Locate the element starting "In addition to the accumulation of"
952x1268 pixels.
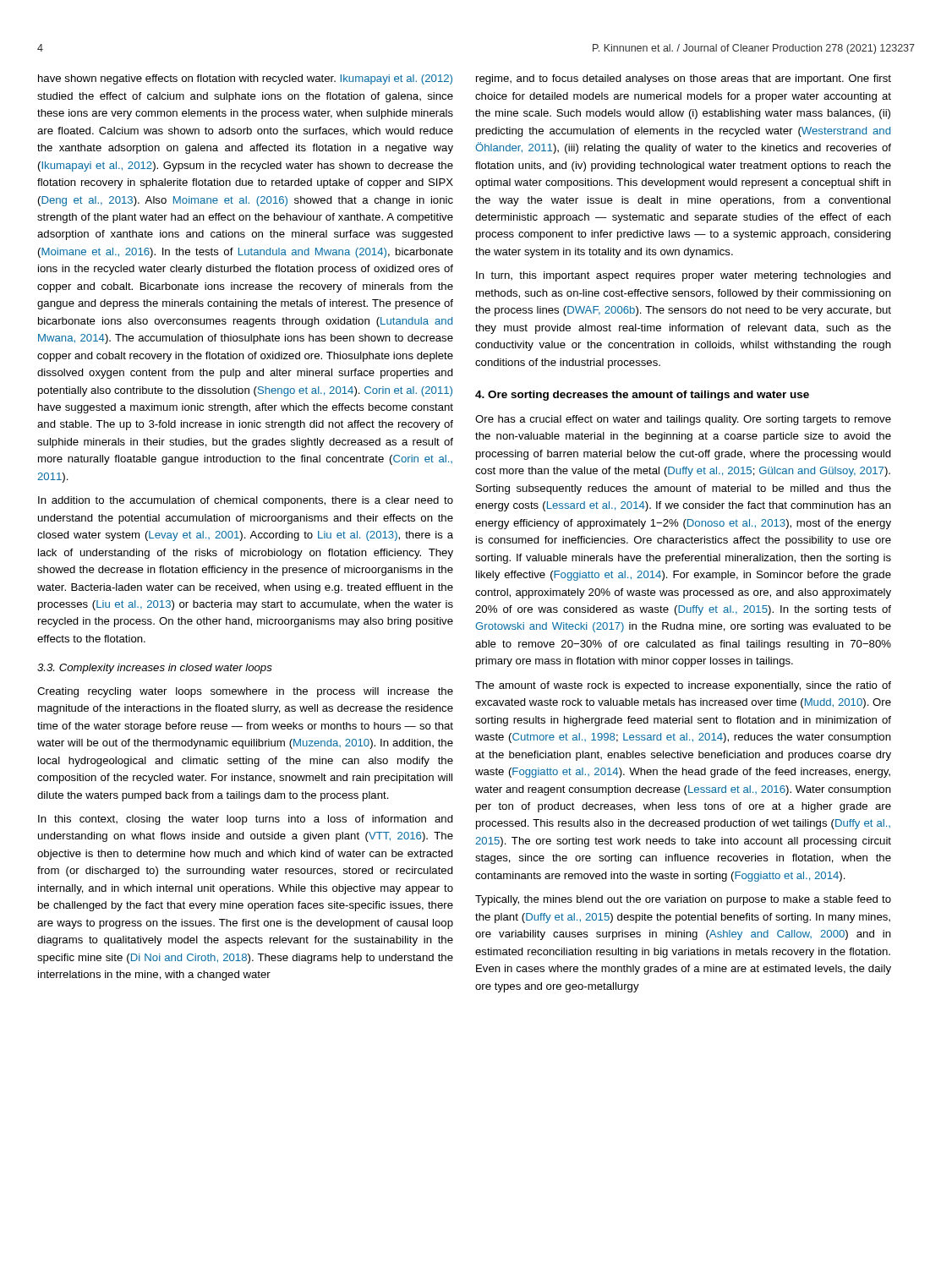pyautogui.click(x=245, y=570)
